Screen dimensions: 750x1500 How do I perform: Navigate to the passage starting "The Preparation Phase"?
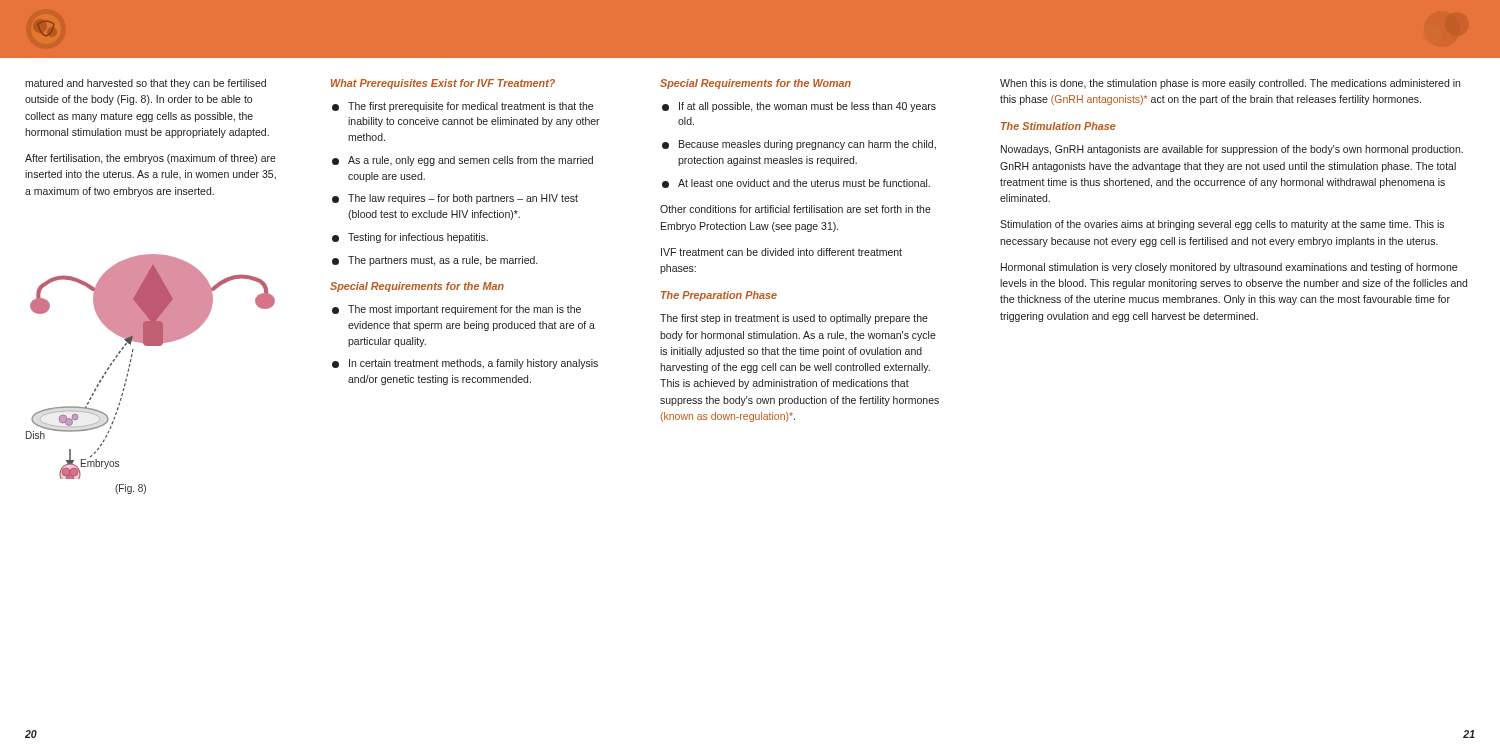tap(719, 296)
